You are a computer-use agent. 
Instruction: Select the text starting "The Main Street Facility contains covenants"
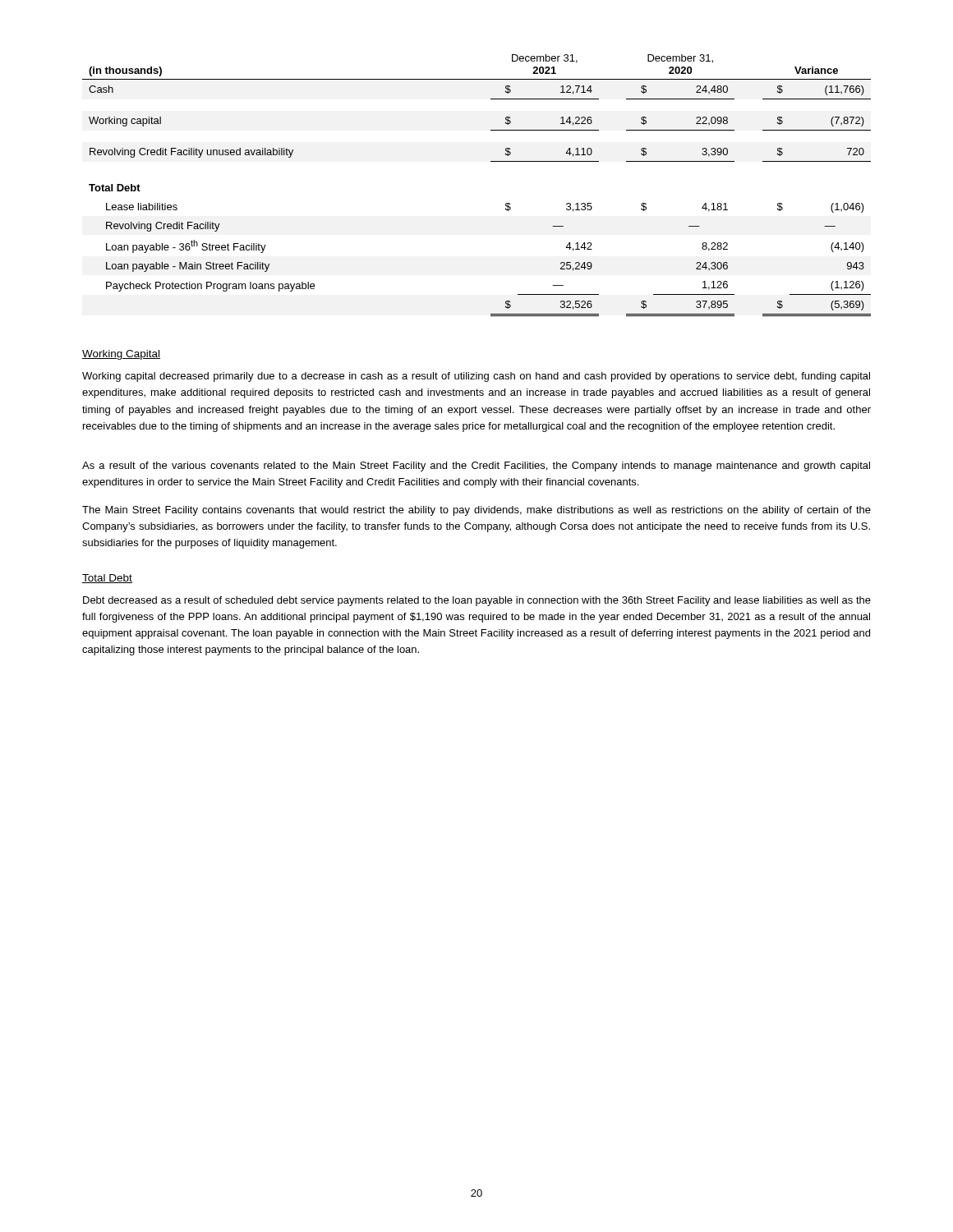(476, 526)
